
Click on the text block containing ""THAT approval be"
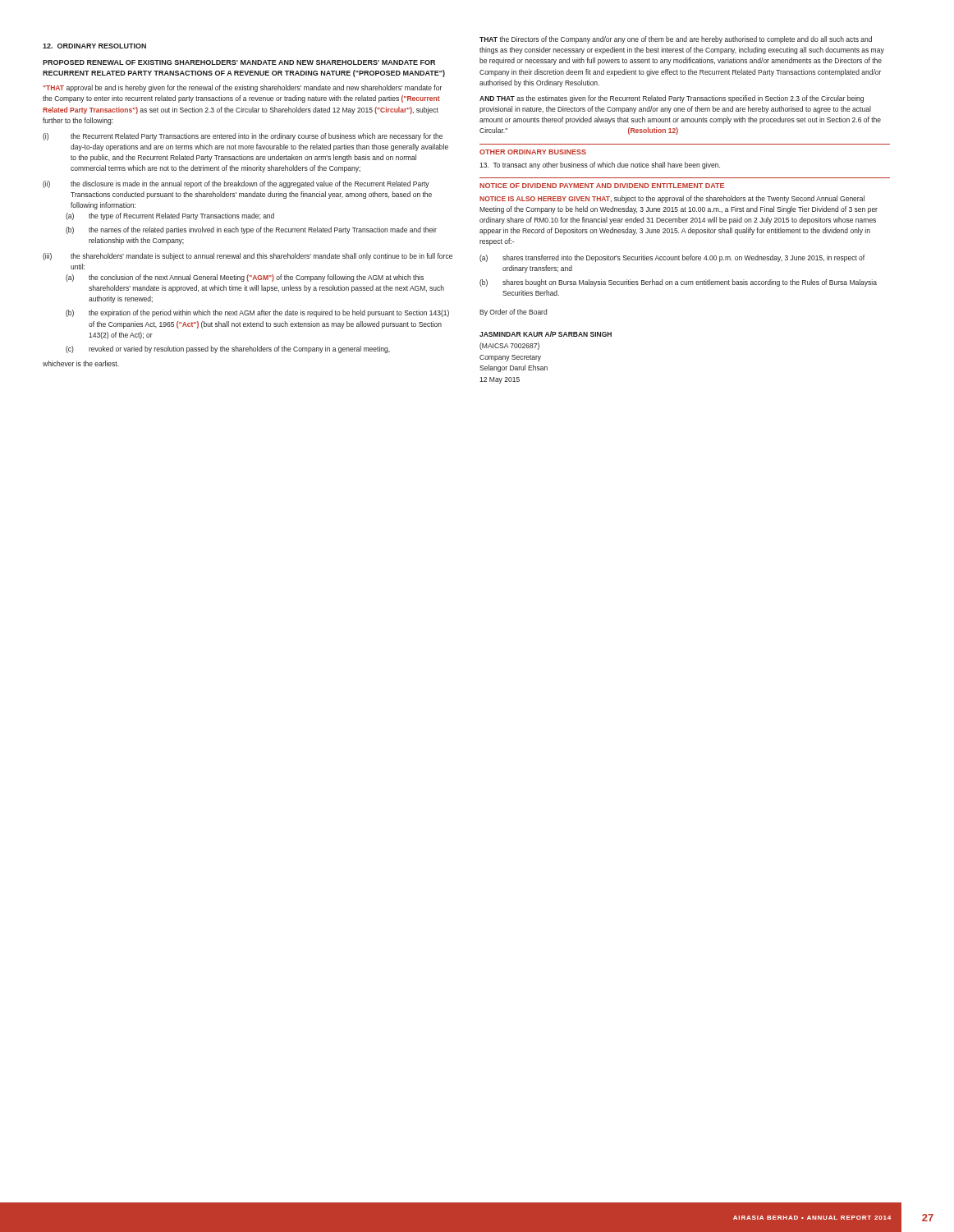click(x=248, y=105)
